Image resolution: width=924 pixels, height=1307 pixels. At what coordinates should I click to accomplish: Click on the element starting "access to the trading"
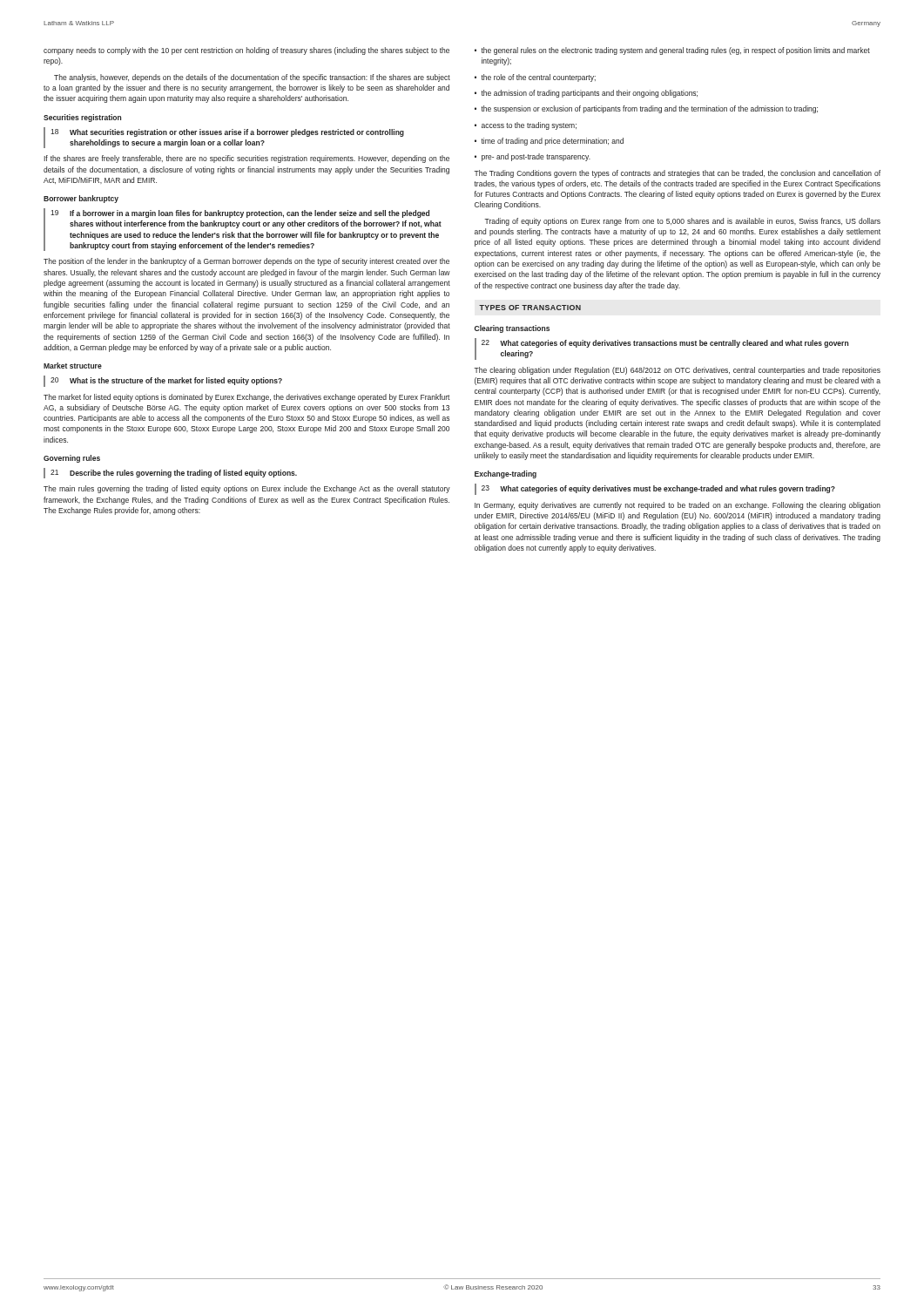click(526, 126)
